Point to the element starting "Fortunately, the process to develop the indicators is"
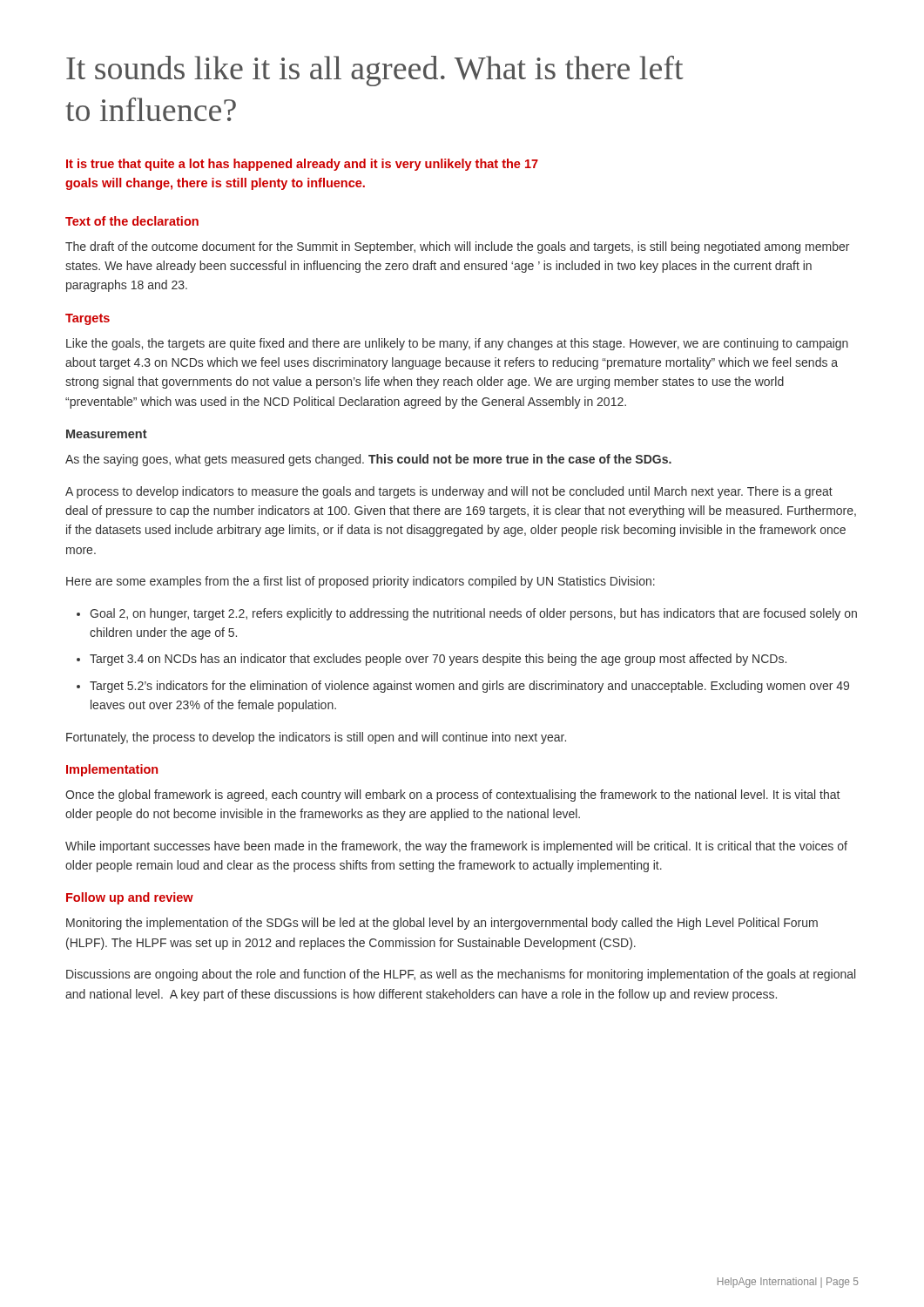The image size is (924, 1307). [316, 737]
